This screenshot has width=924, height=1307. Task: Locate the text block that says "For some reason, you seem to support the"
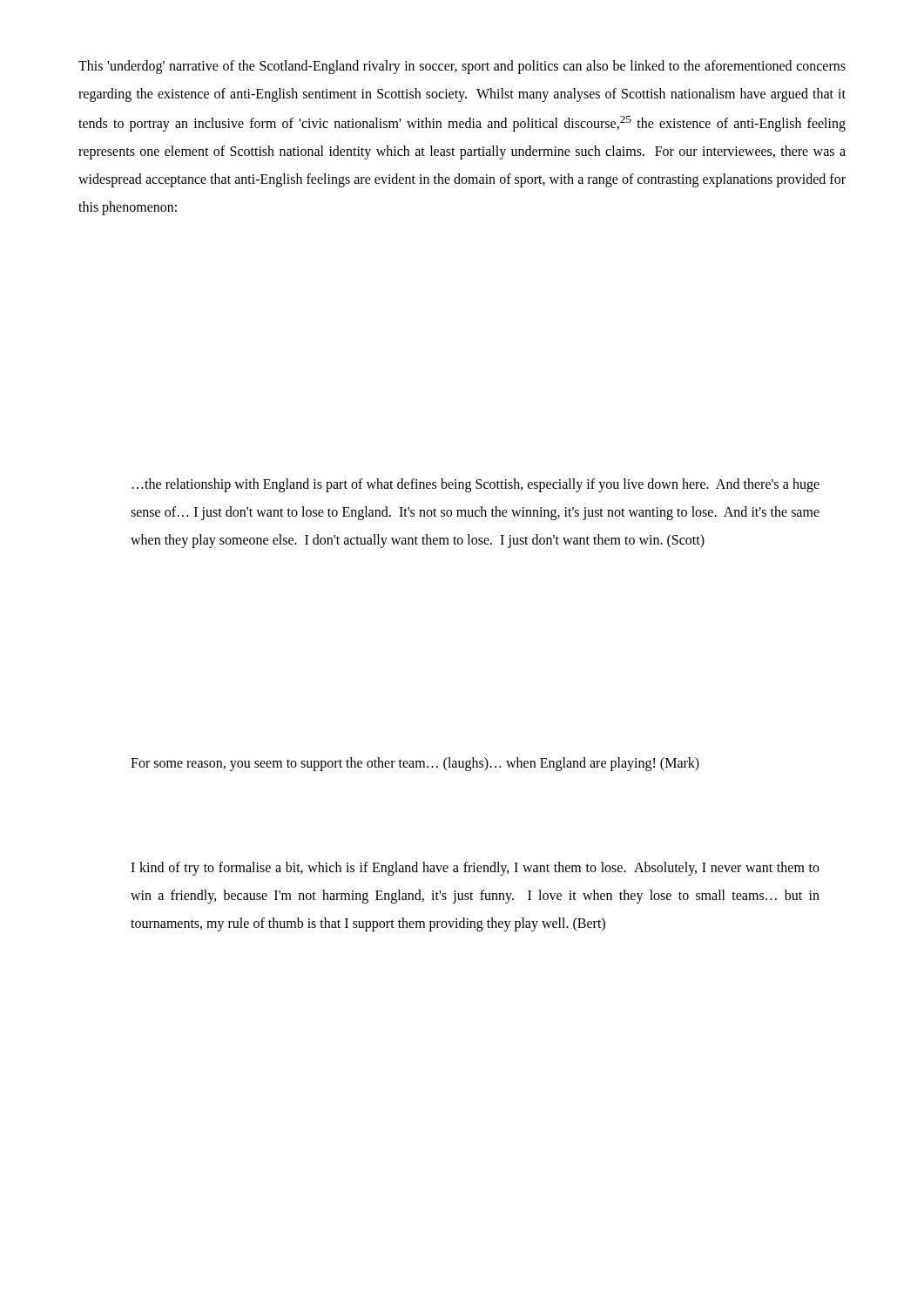415,763
